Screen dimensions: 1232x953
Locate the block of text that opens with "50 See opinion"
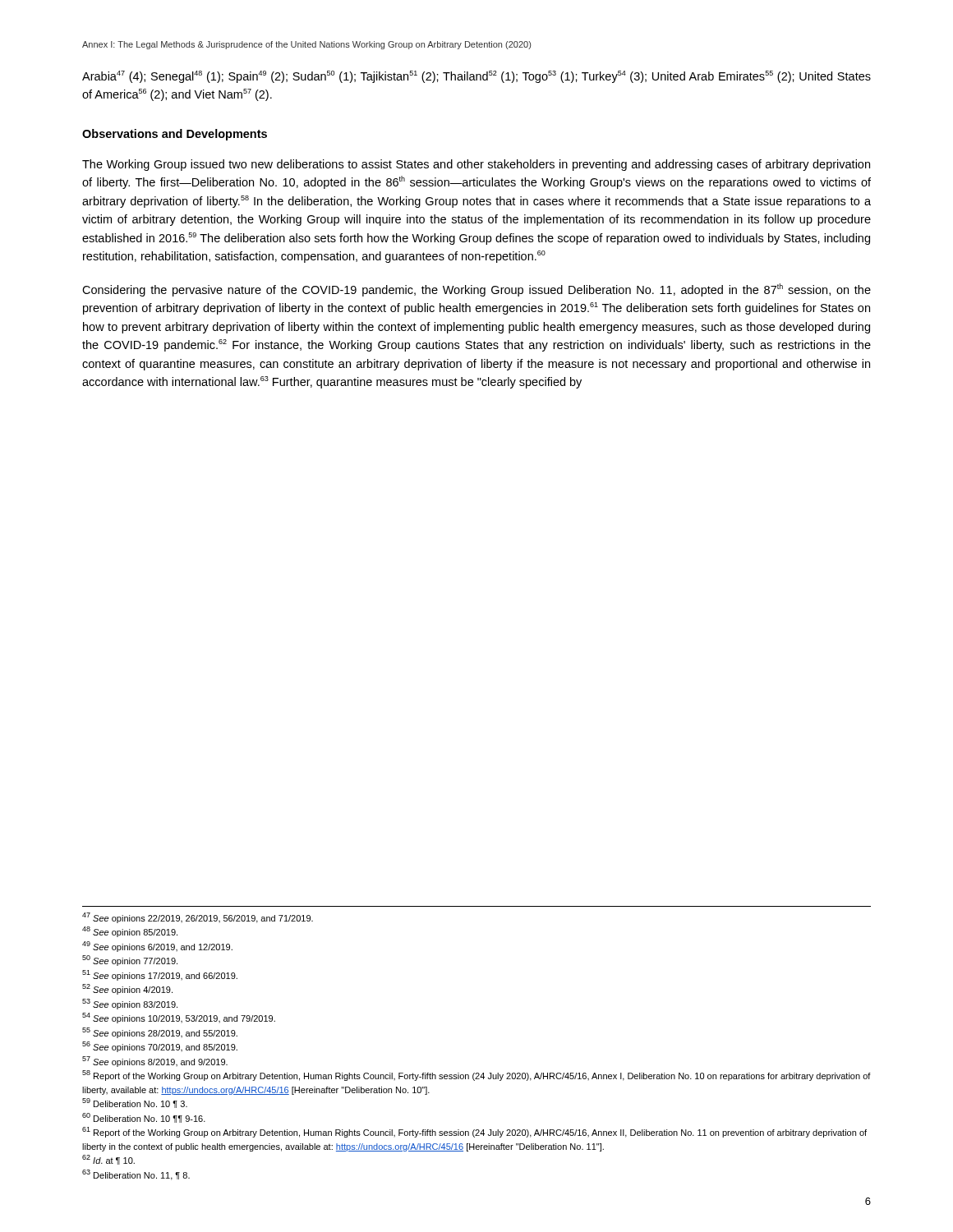(130, 960)
